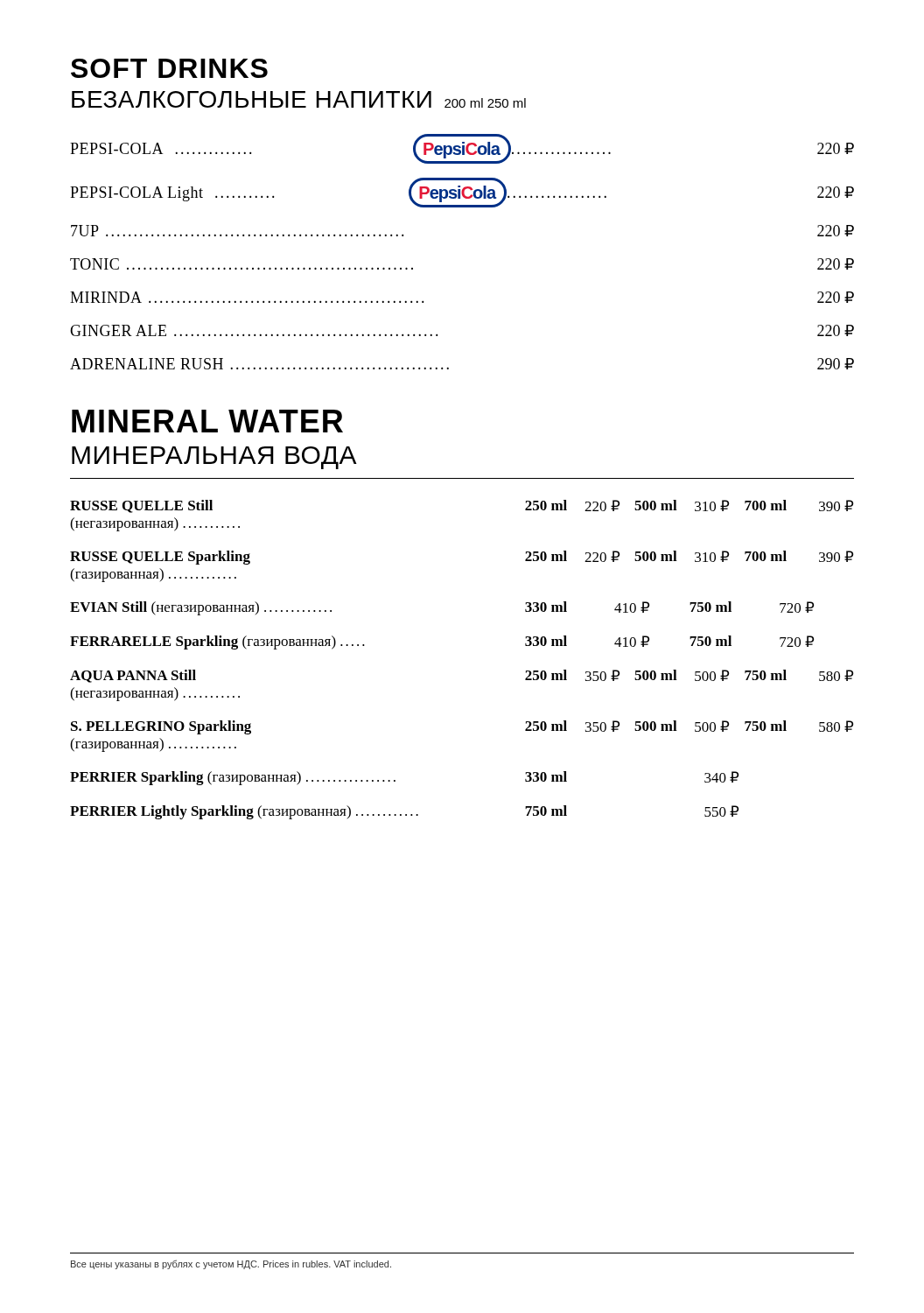Viewport: 924px width, 1313px height.
Task: Point to the passage starting "SOFT DRINKS БЕЗАЛКОГОЛЬНЫЕ НАПИТКИ 200 ml"
Action: click(x=169, y=68)
